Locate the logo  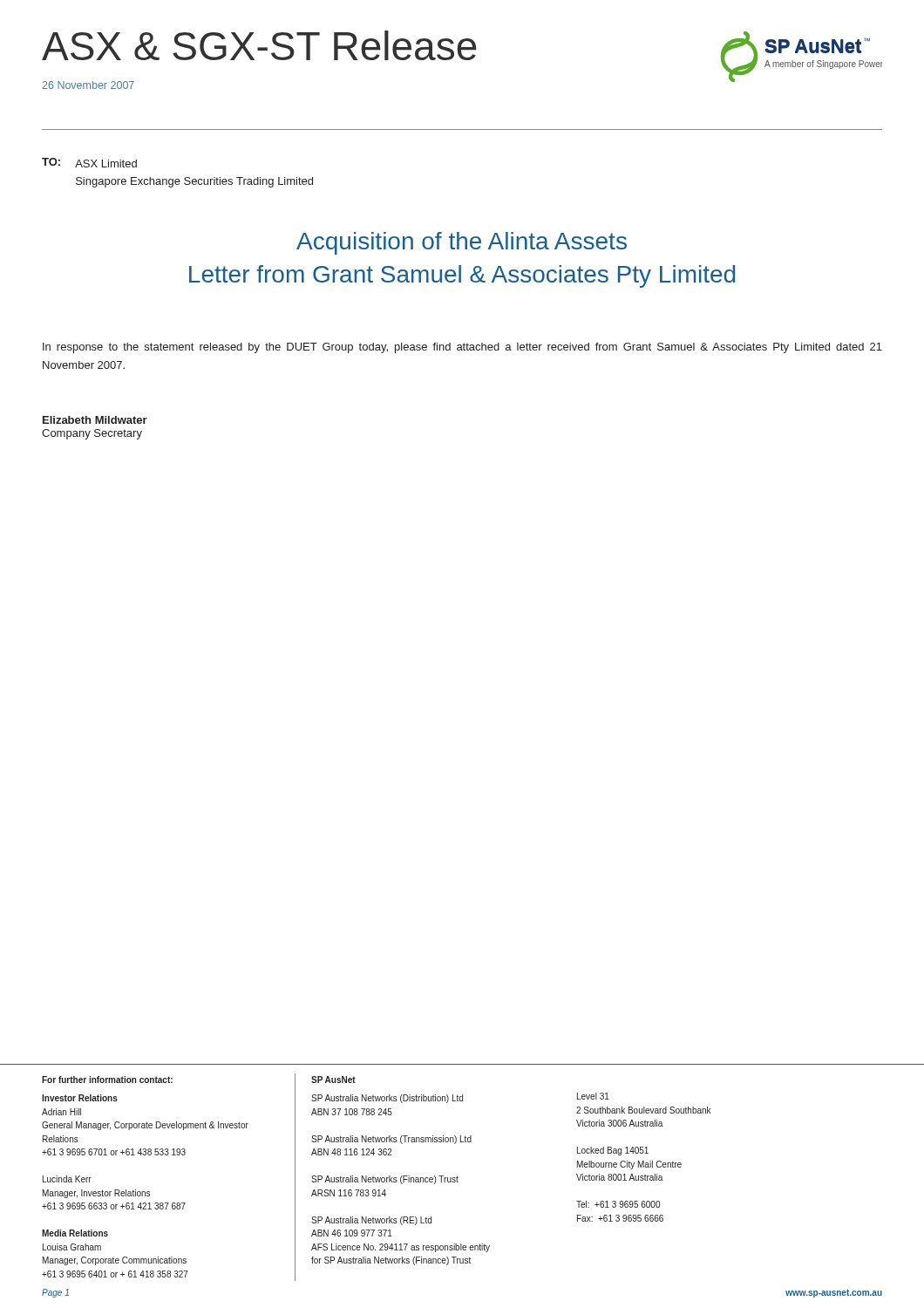797,54
